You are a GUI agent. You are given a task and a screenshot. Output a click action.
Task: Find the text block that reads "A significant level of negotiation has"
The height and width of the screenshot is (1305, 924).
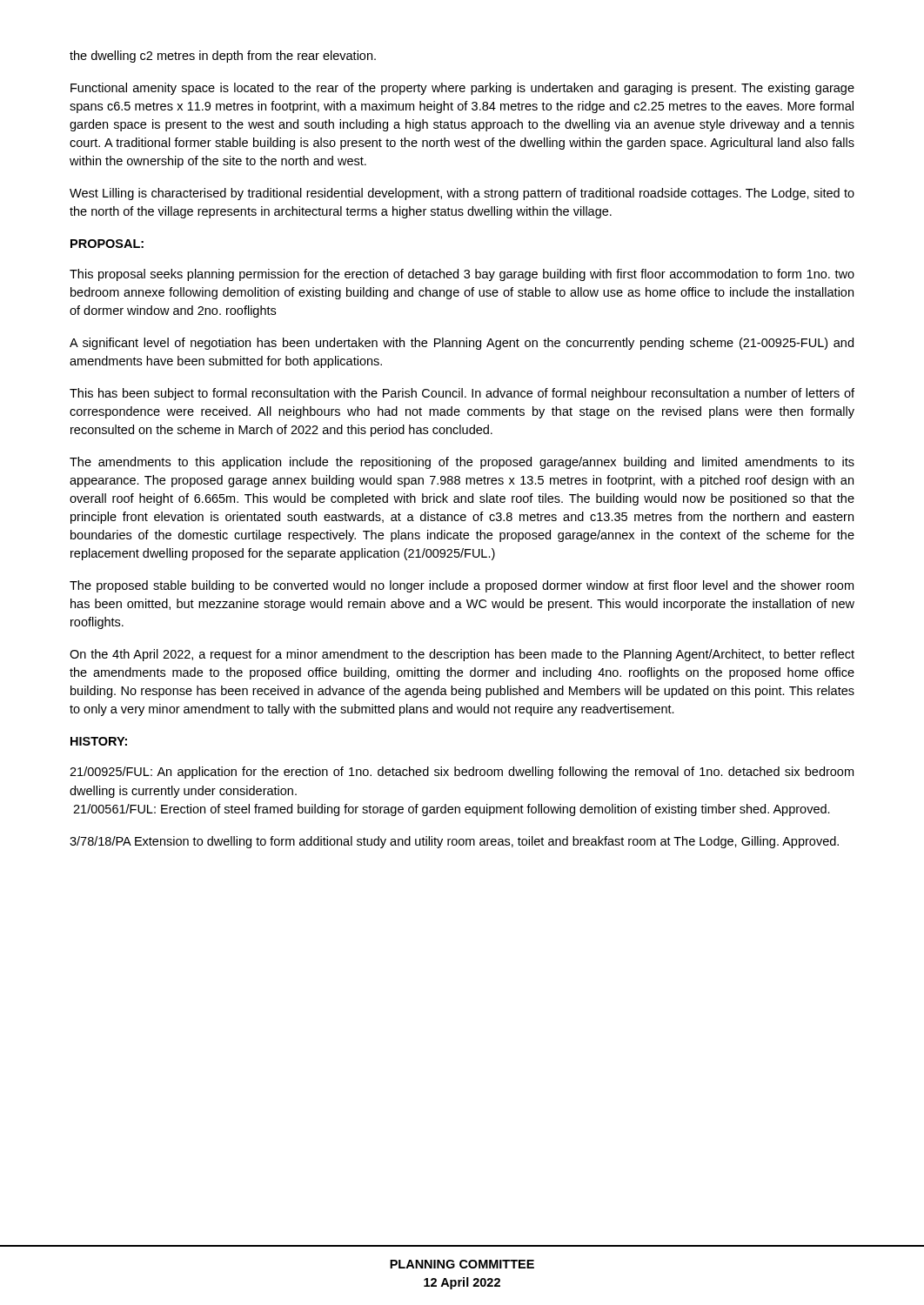pyautogui.click(x=462, y=352)
